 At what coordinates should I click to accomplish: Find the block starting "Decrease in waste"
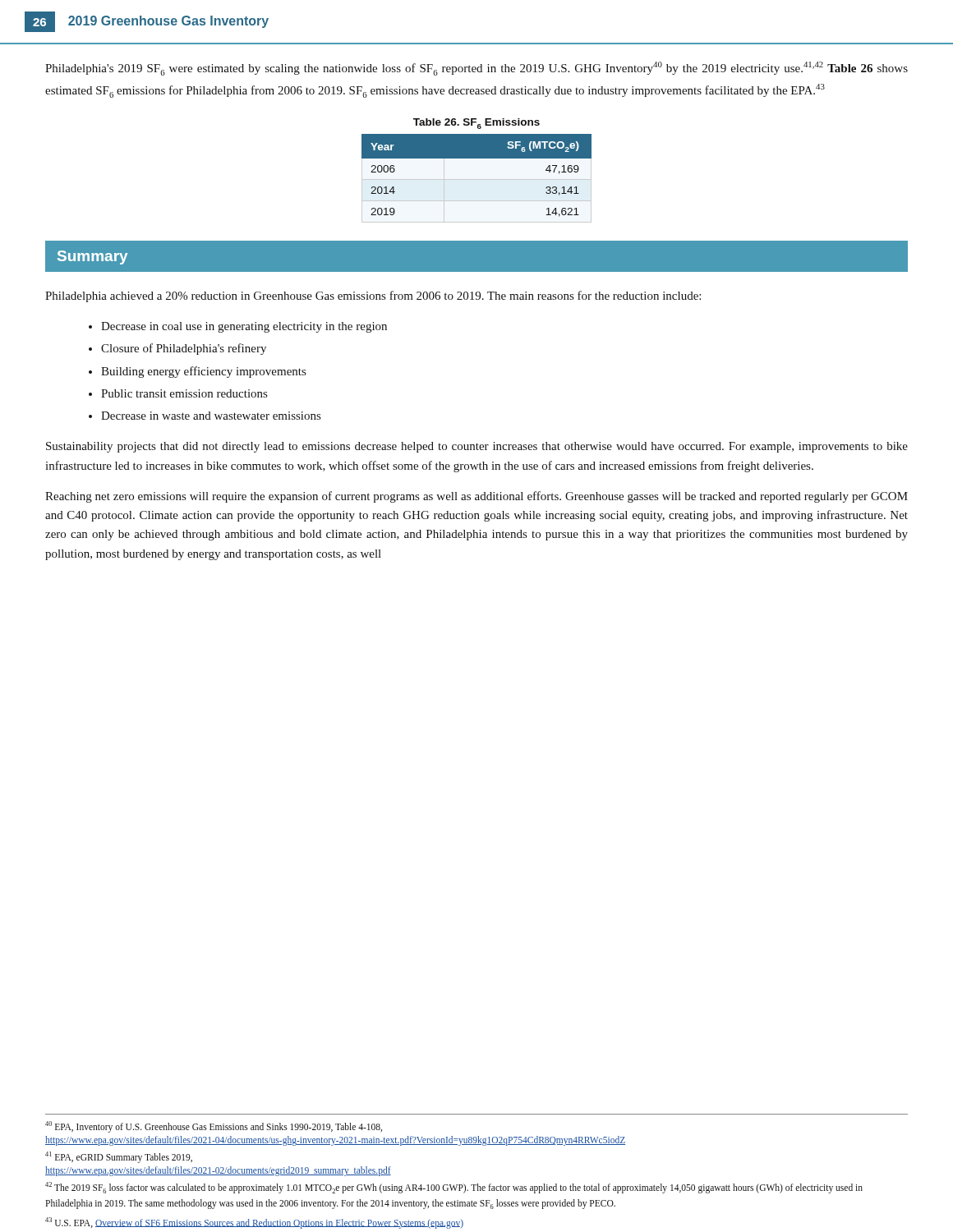coord(211,416)
